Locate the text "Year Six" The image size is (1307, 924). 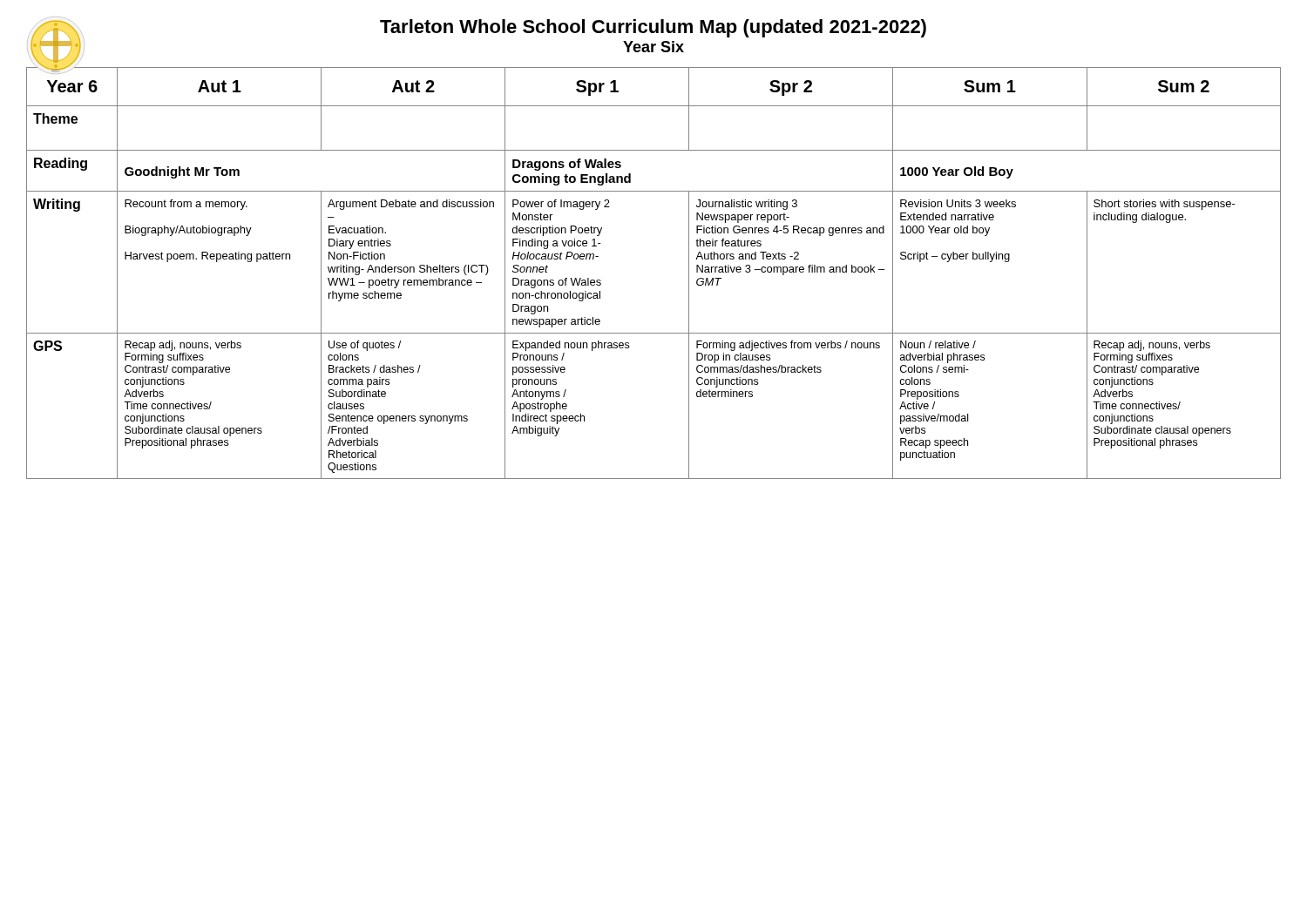coord(653,47)
